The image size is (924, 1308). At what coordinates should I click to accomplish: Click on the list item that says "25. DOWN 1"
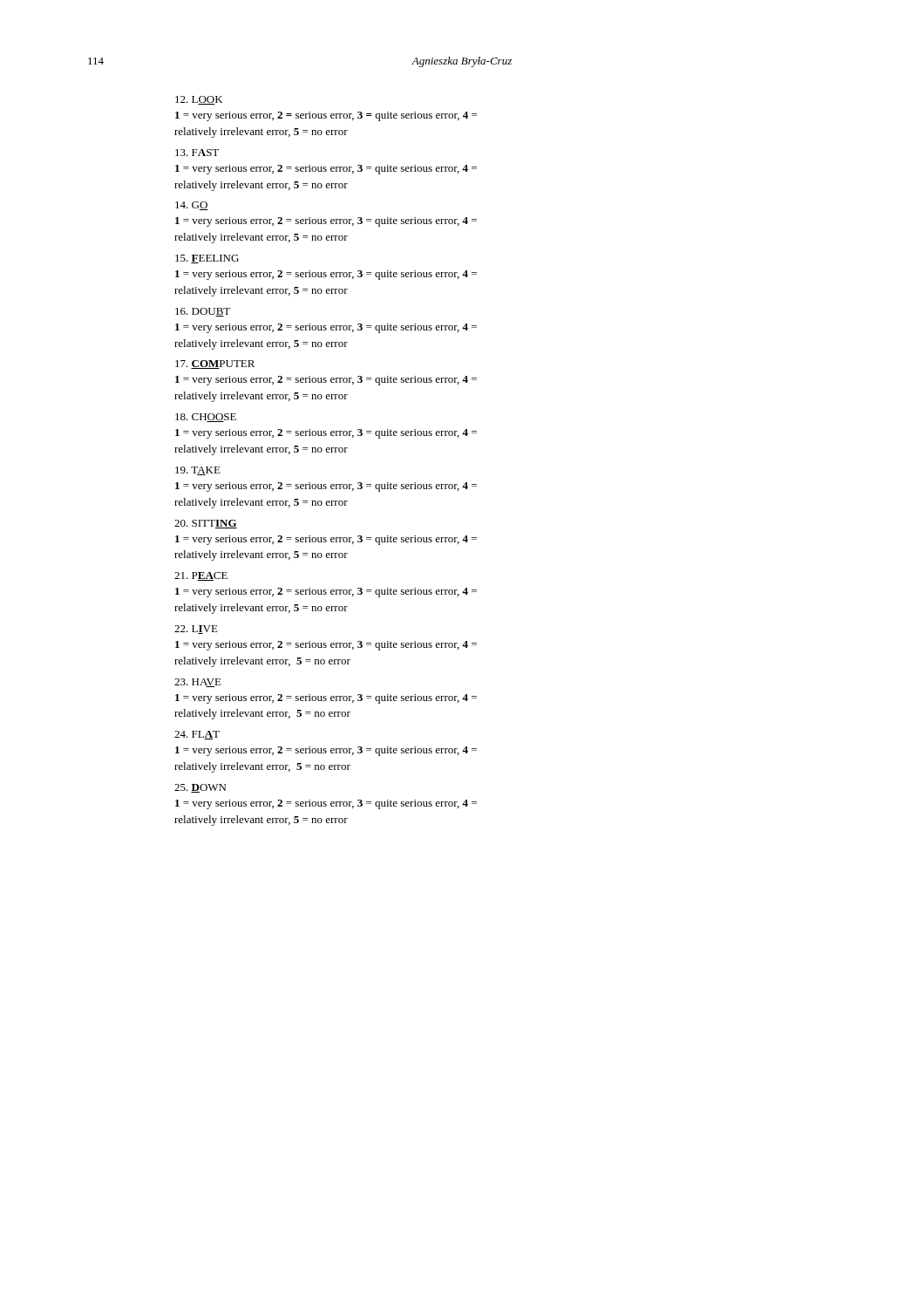click(453, 804)
